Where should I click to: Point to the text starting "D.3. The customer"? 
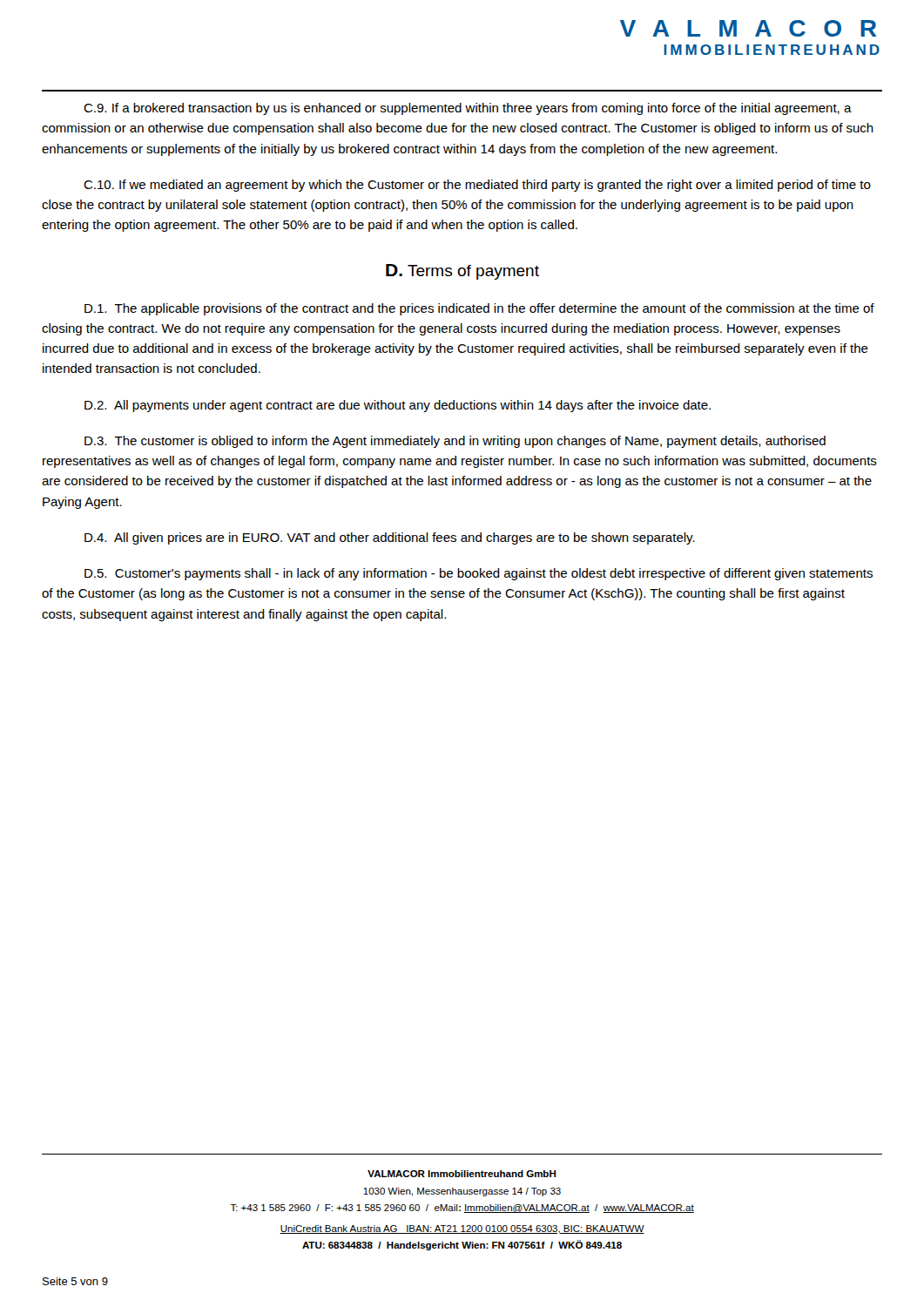coord(459,471)
